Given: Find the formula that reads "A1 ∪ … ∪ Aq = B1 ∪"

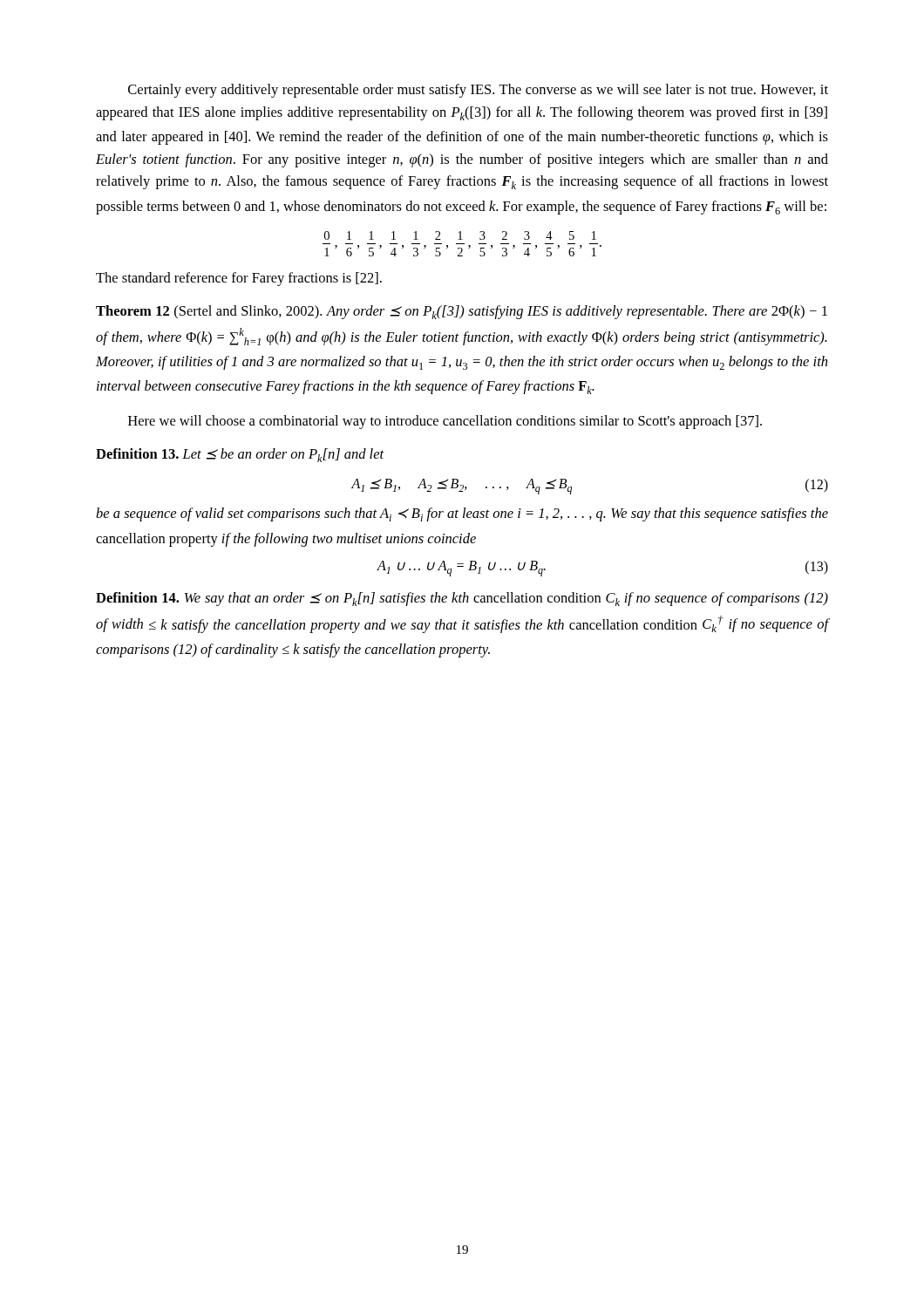Looking at the screenshot, I should [x=471, y=568].
